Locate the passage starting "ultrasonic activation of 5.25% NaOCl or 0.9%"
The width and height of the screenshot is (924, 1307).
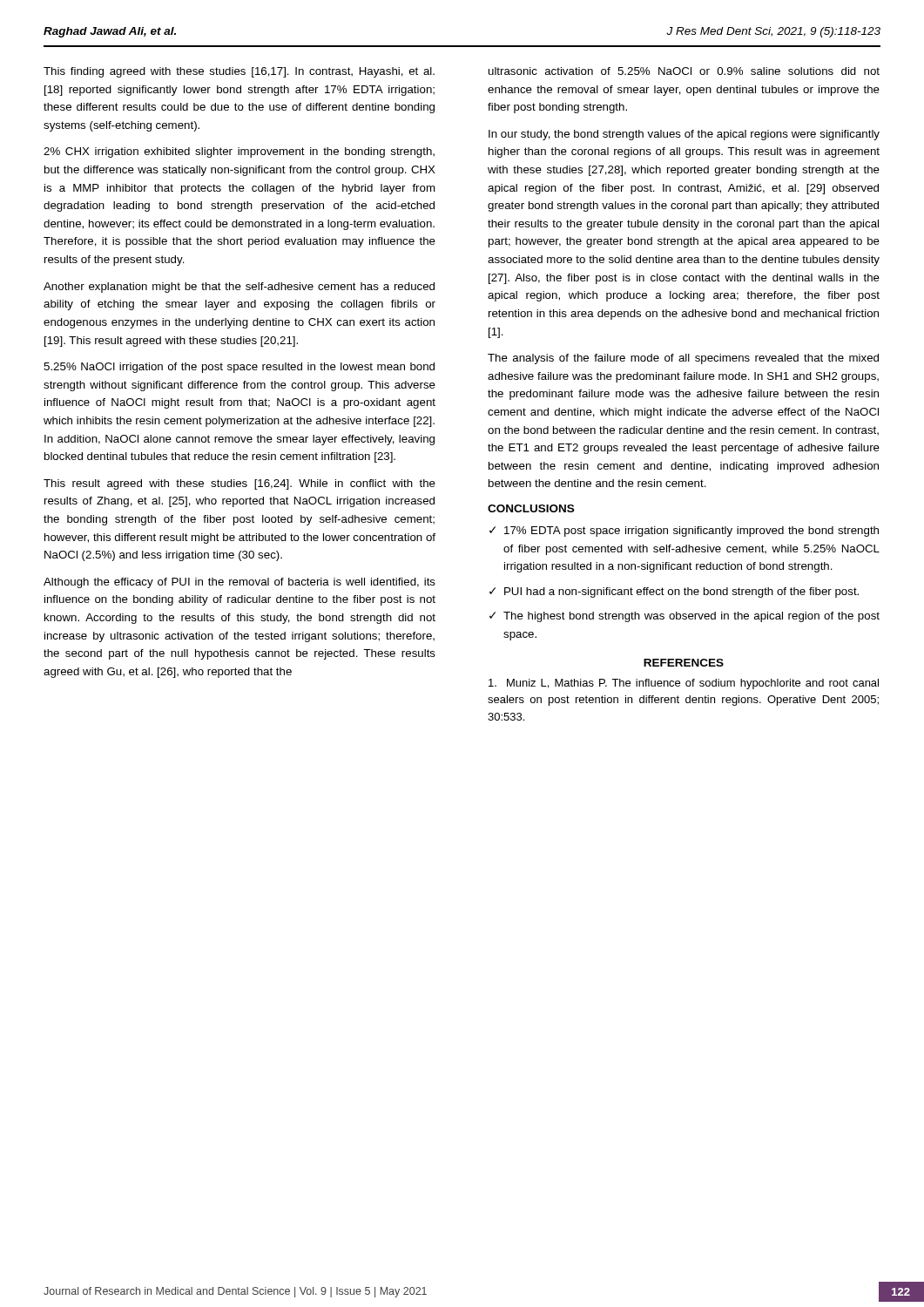(684, 89)
